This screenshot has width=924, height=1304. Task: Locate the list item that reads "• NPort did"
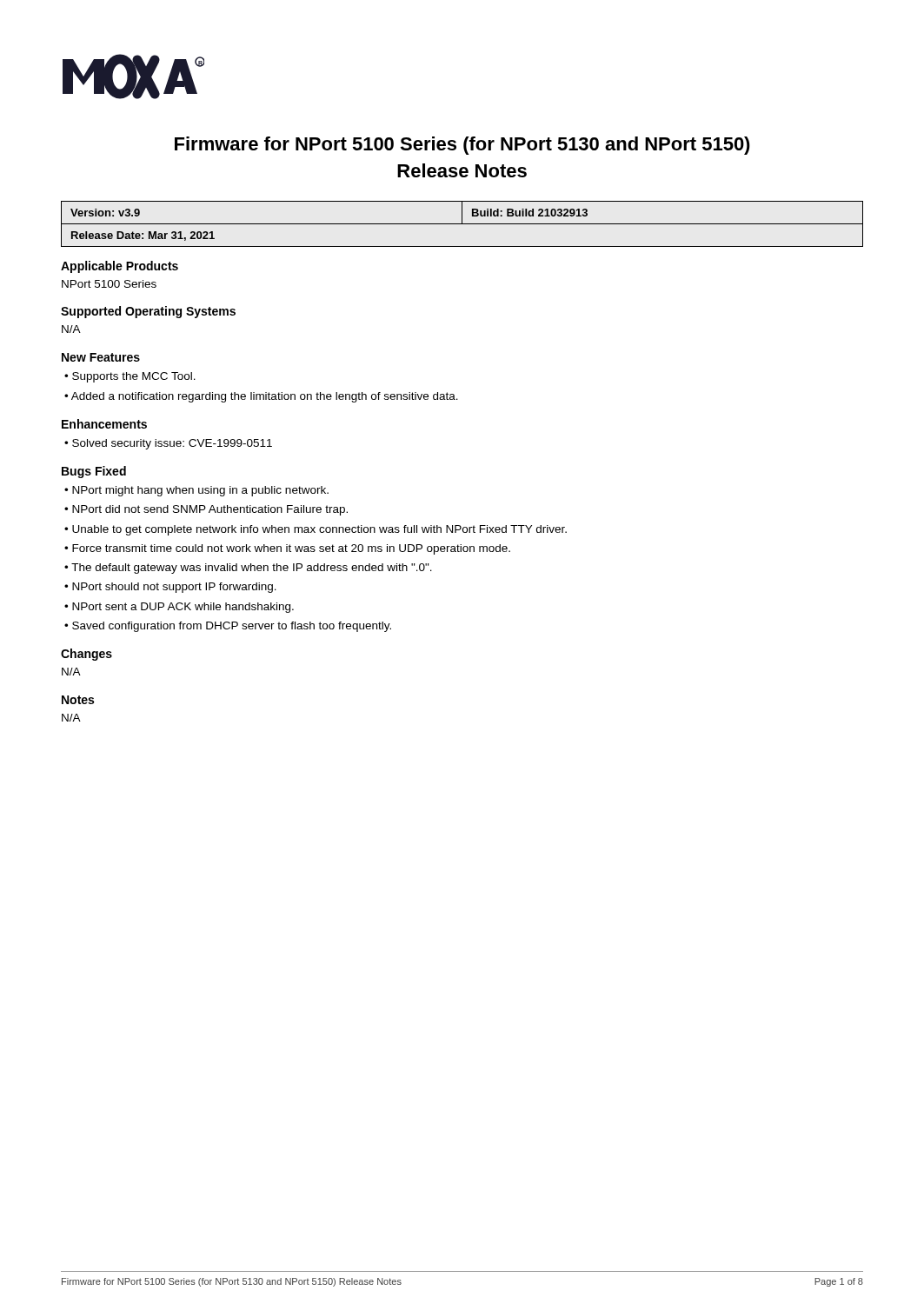click(x=207, y=509)
